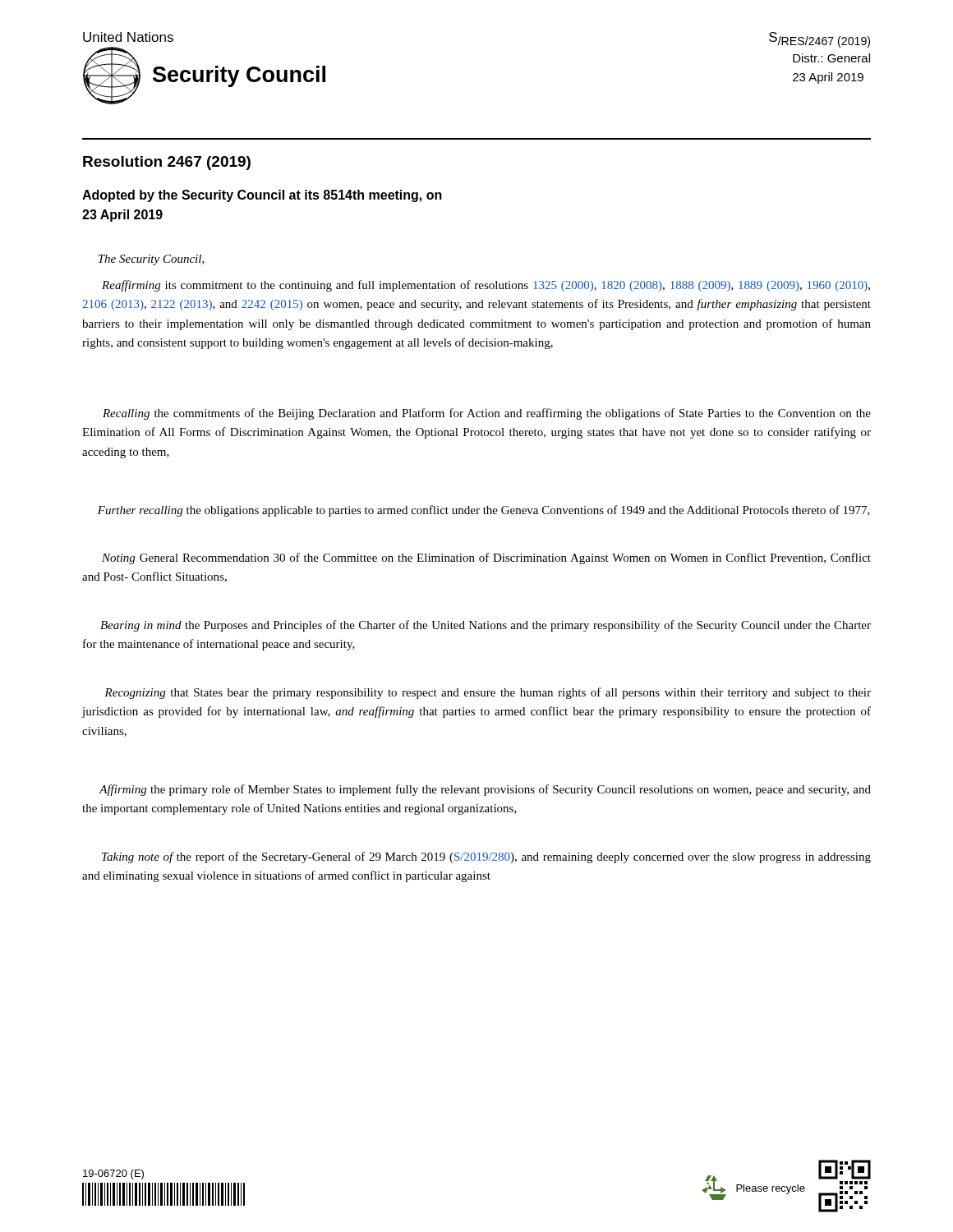Where does it say "Security Council"?
The width and height of the screenshot is (953, 1232).
pyautogui.click(x=239, y=75)
